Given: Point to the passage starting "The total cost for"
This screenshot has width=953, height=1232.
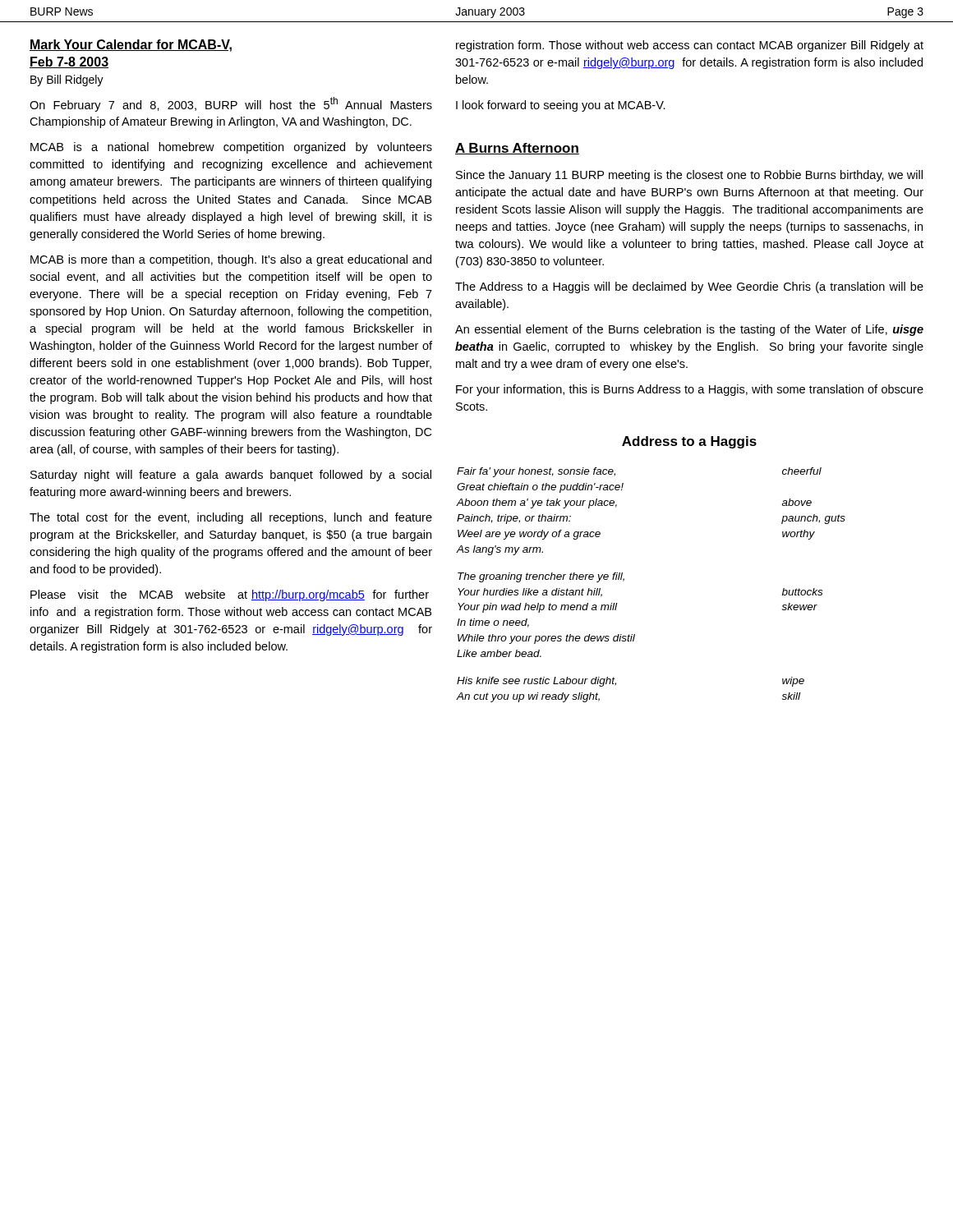Looking at the screenshot, I should (x=231, y=544).
